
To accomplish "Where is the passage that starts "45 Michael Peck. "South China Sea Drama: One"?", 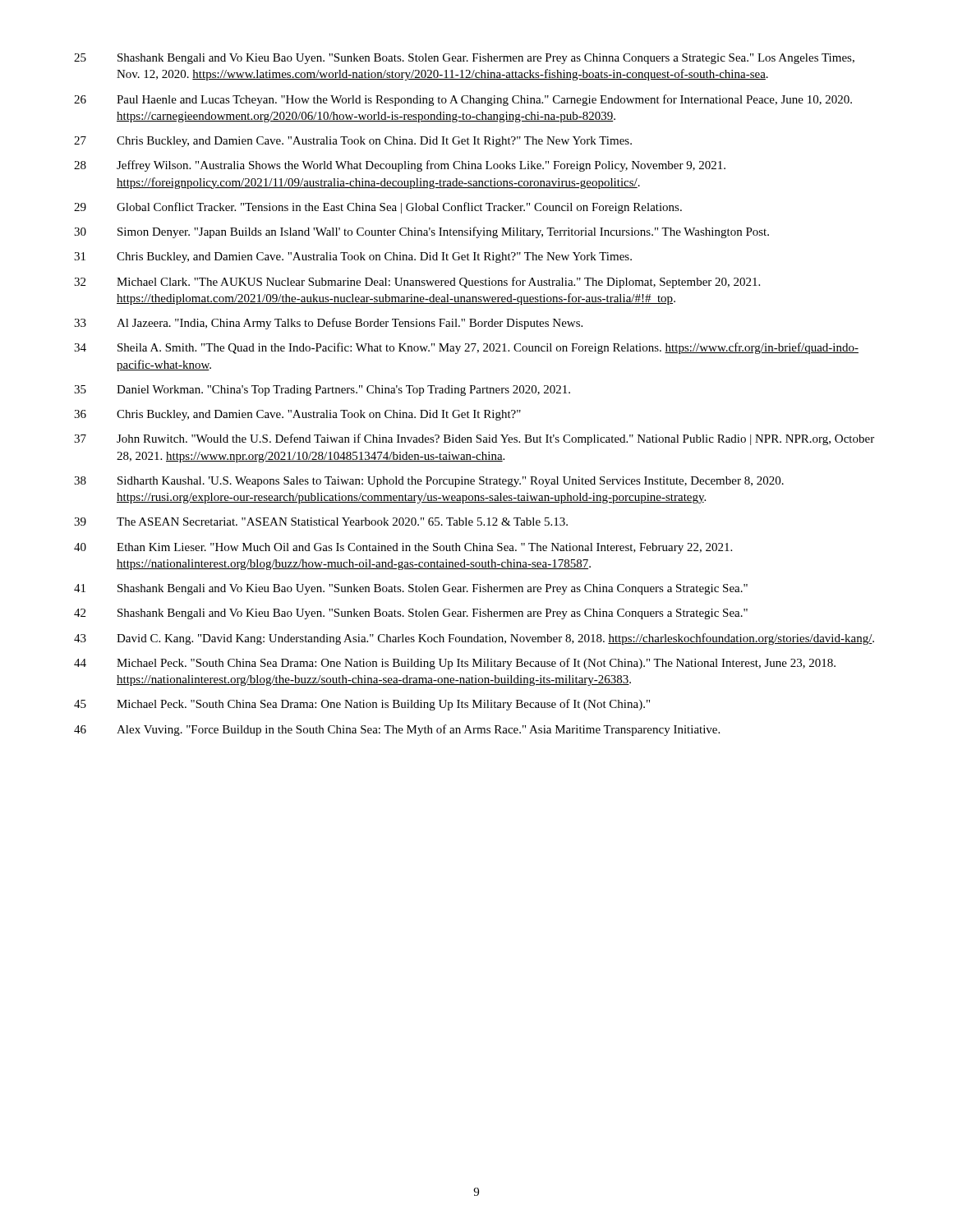I will point(476,704).
